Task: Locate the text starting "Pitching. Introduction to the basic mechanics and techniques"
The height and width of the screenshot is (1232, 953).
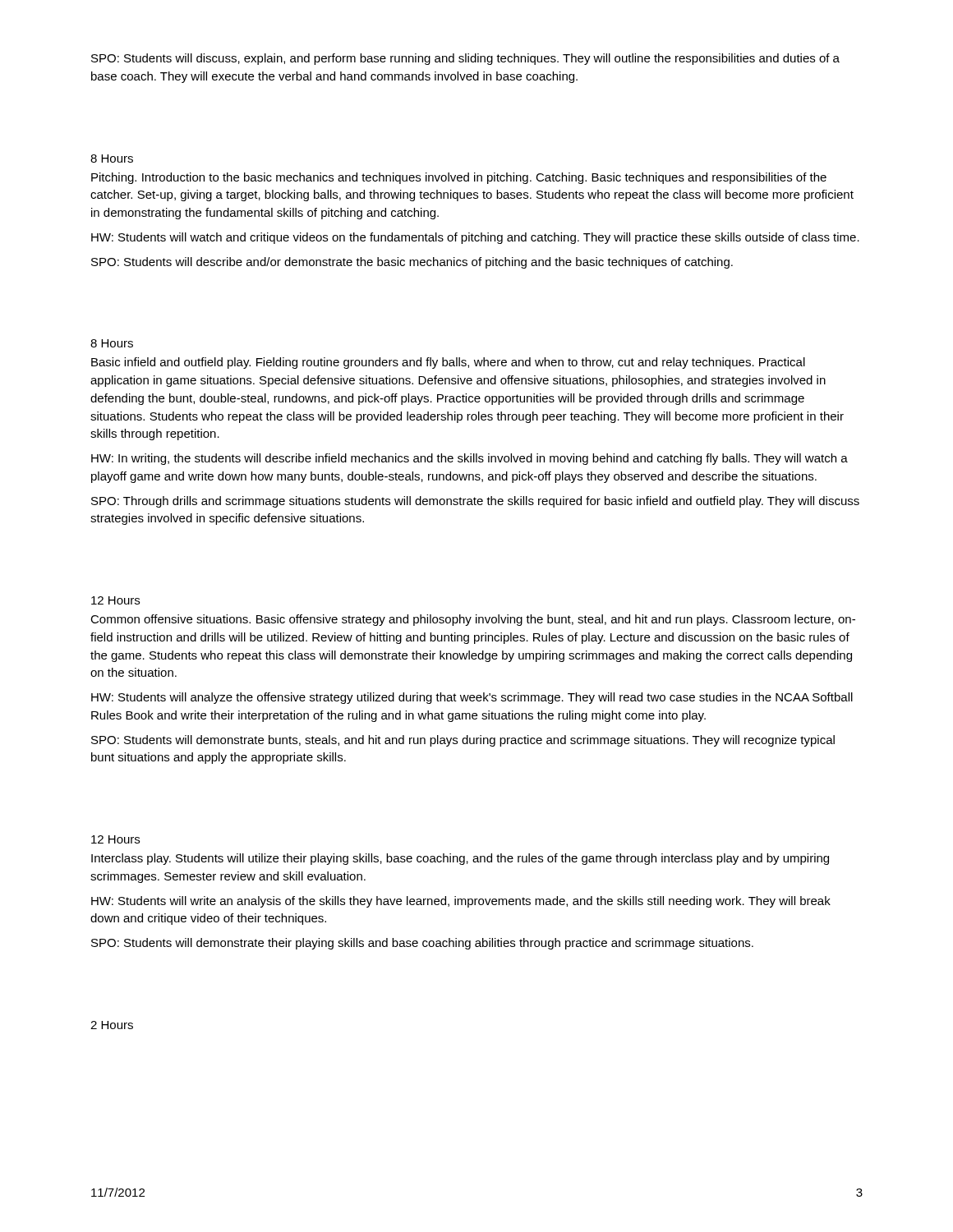Action: pos(472,194)
